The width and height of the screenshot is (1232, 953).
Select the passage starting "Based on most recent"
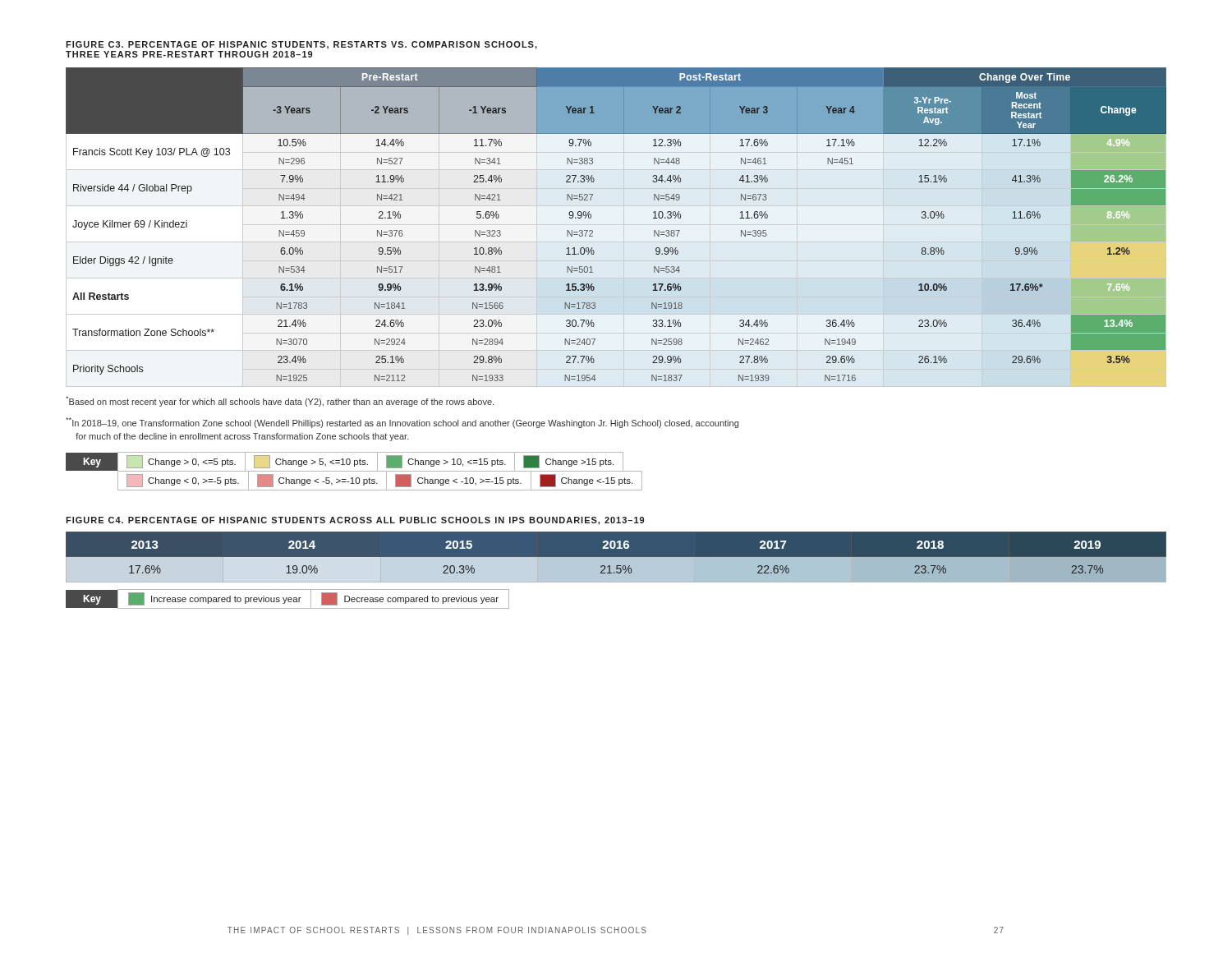tap(280, 400)
